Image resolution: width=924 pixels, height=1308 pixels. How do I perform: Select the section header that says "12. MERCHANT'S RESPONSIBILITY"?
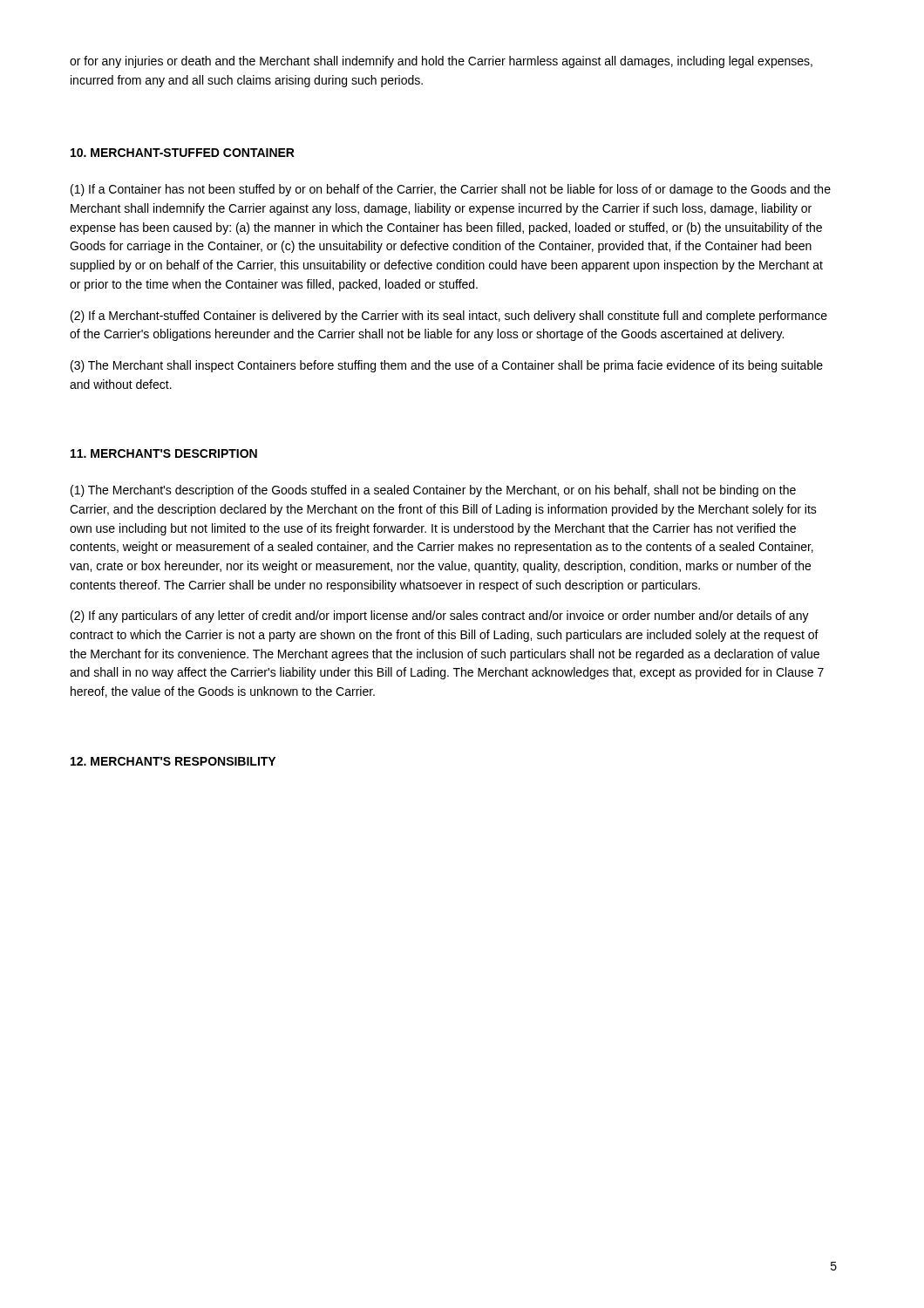(x=173, y=761)
